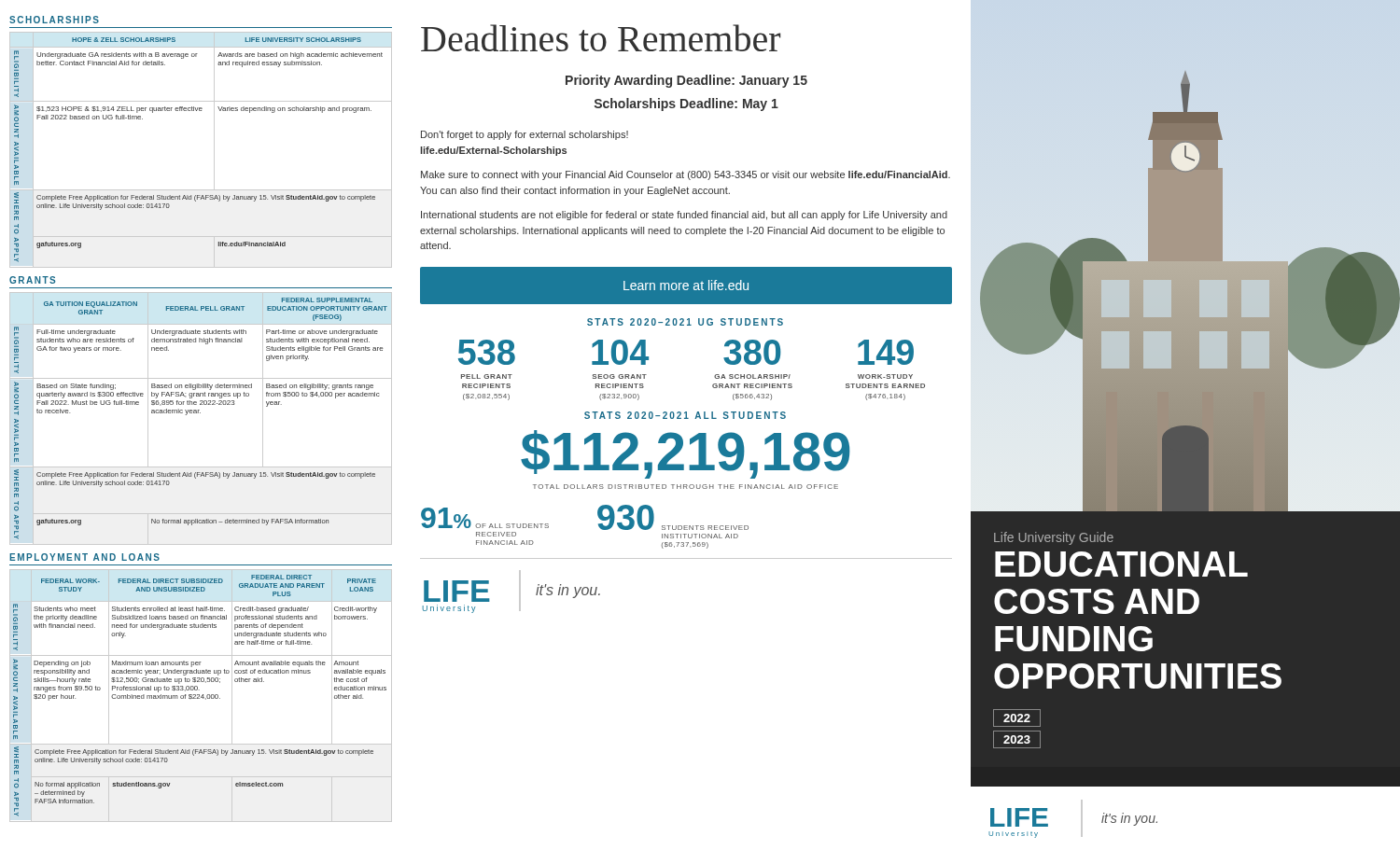Image resolution: width=1400 pixels, height=850 pixels.
Task: Navigate to the block starting "Learn more at"
Action: [686, 285]
